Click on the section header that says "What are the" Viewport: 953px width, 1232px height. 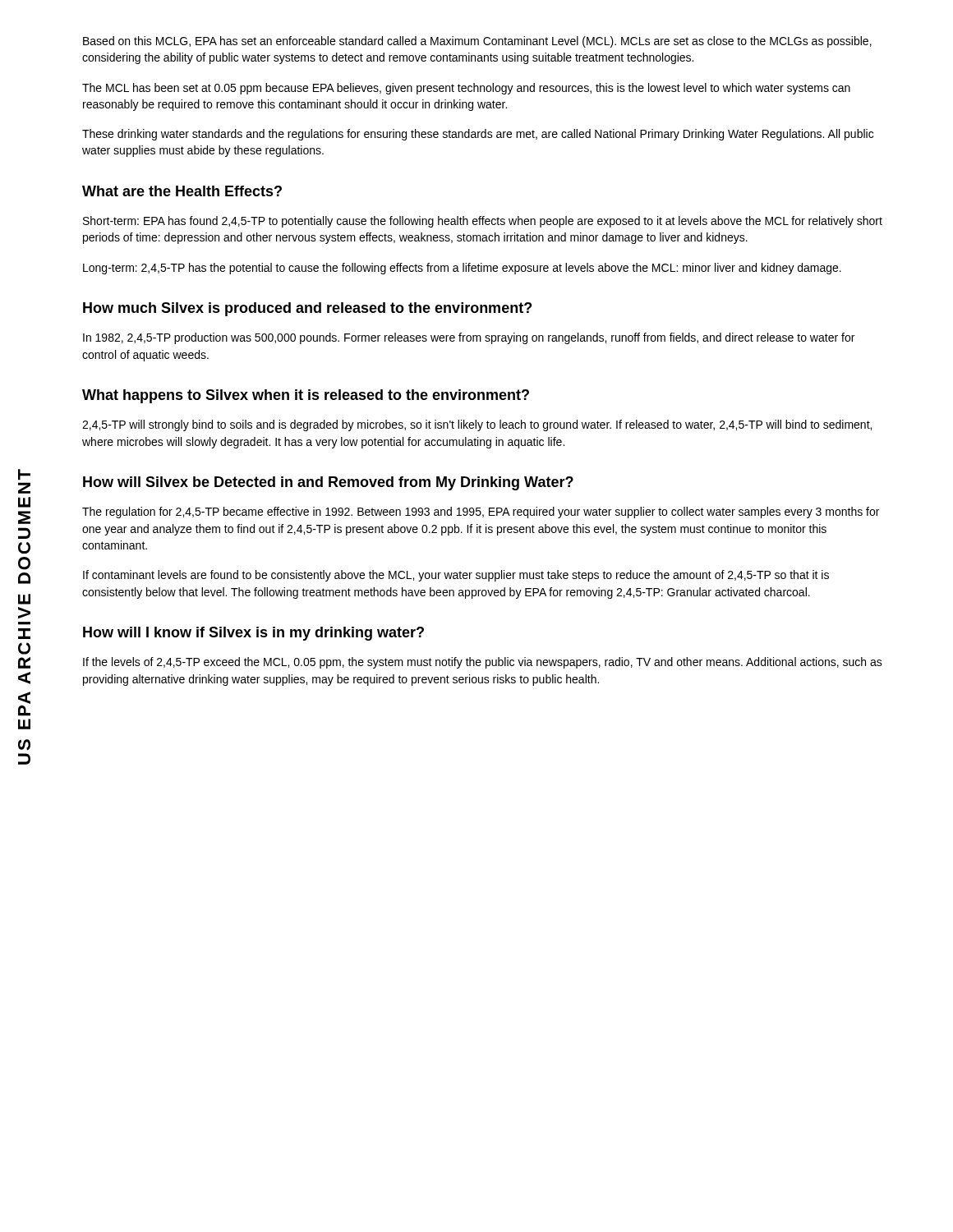[x=182, y=191]
